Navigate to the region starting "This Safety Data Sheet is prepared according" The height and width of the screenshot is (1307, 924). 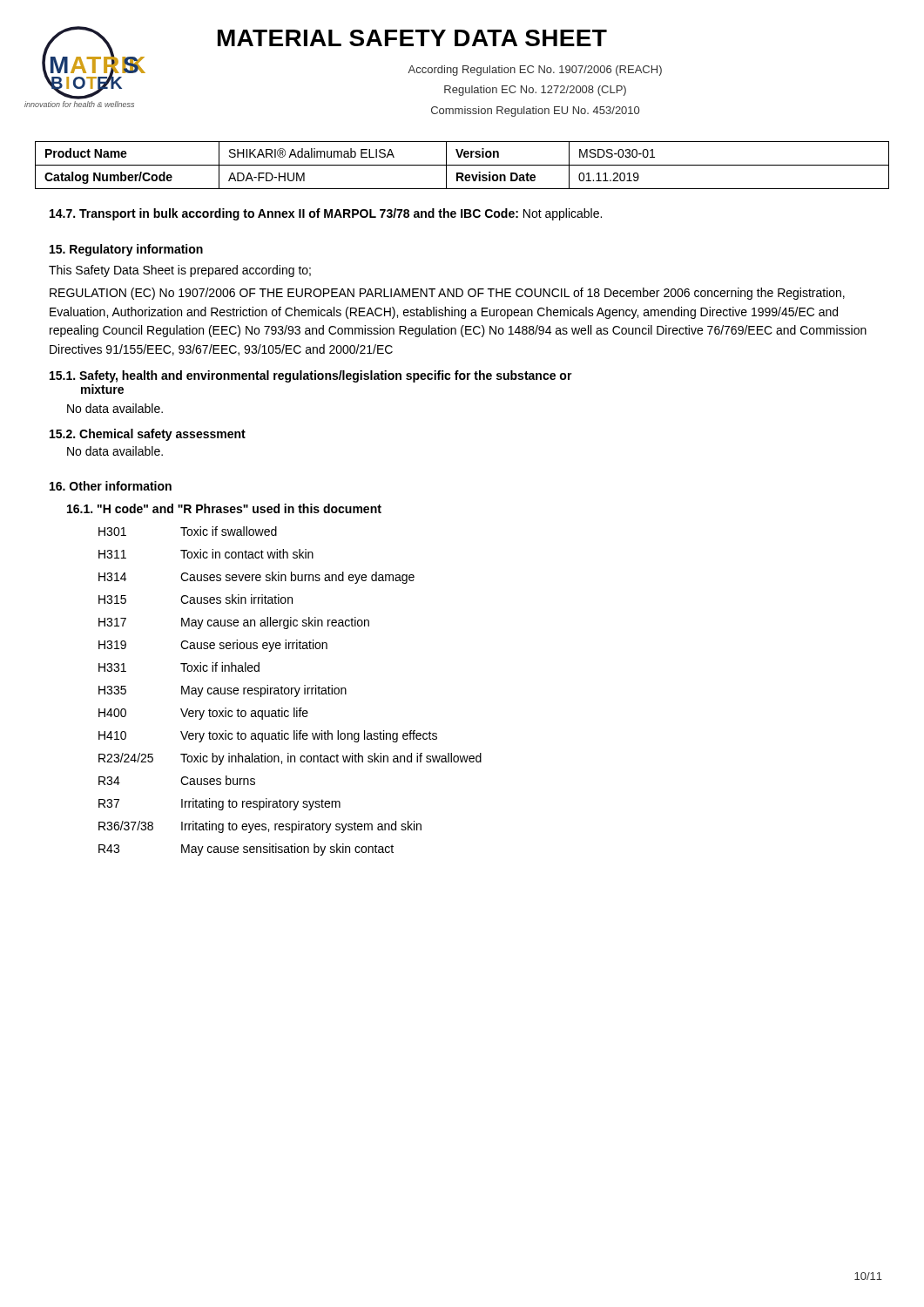(462, 311)
